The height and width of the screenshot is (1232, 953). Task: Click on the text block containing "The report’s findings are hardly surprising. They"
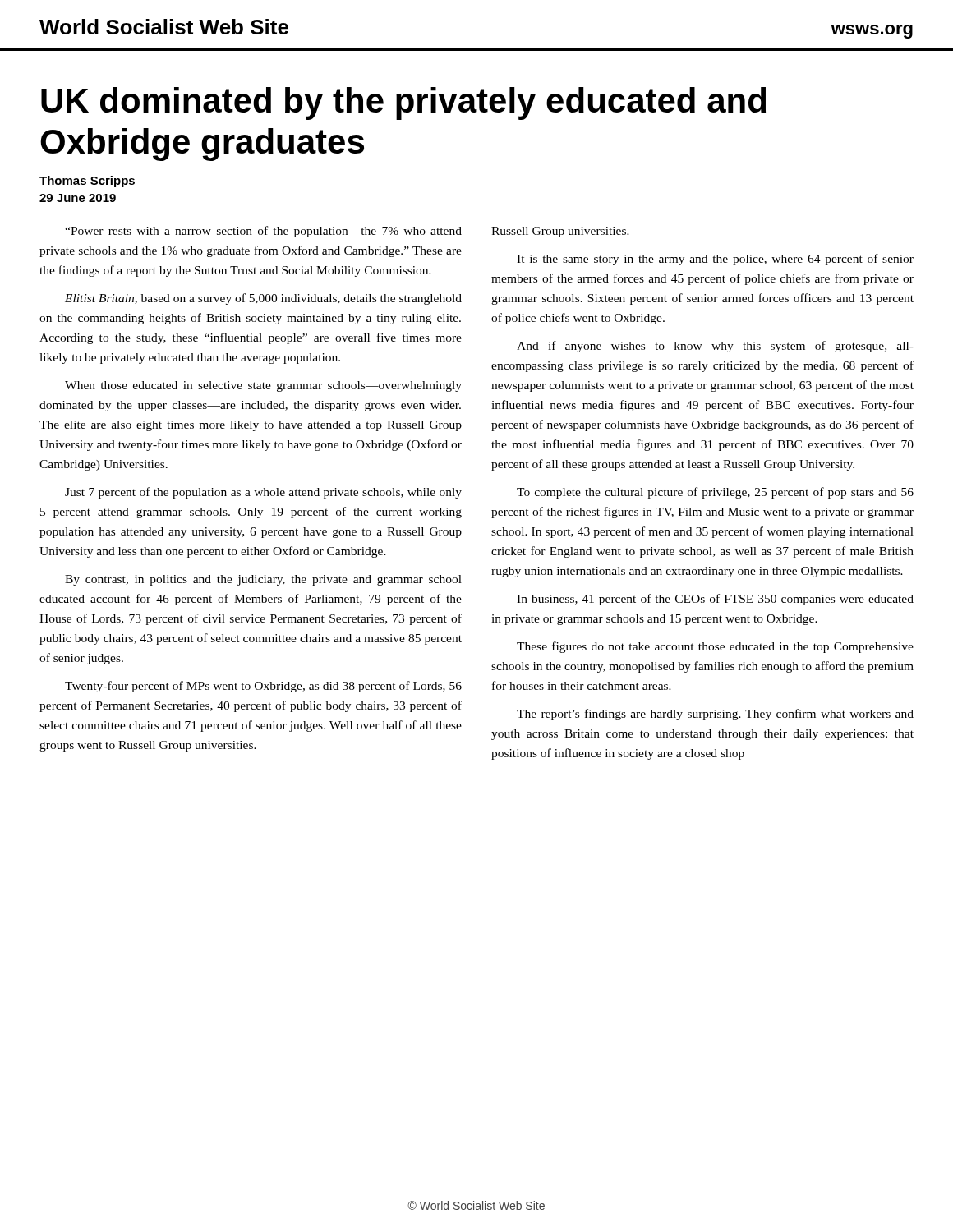pyautogui.click(x=702, y=734)
